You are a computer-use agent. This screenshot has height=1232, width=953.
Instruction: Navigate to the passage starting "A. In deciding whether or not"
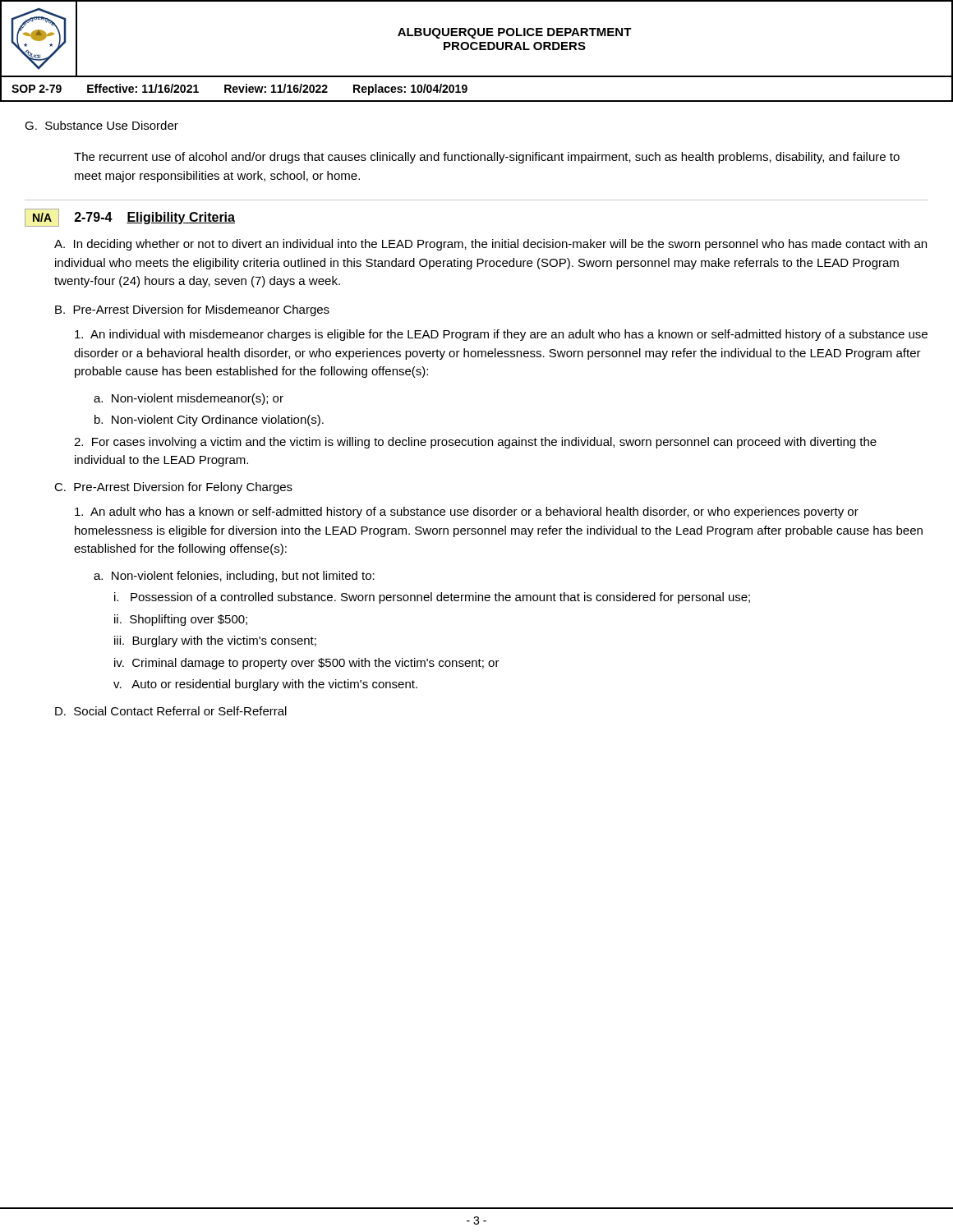tap(491, 263)
